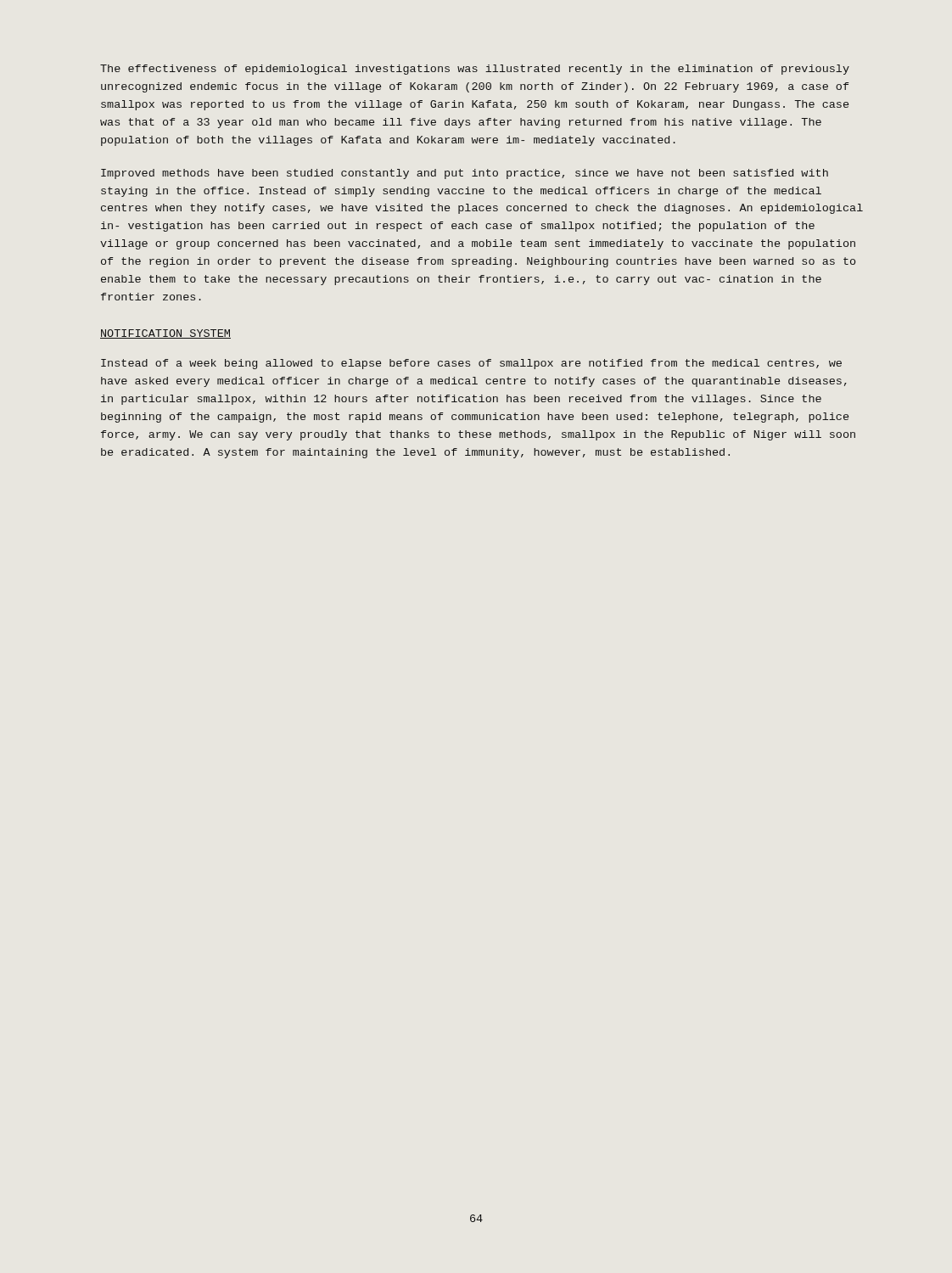
Task: Where is the passage that starts "Improved methods have been"?
Action: coord(482,235)
